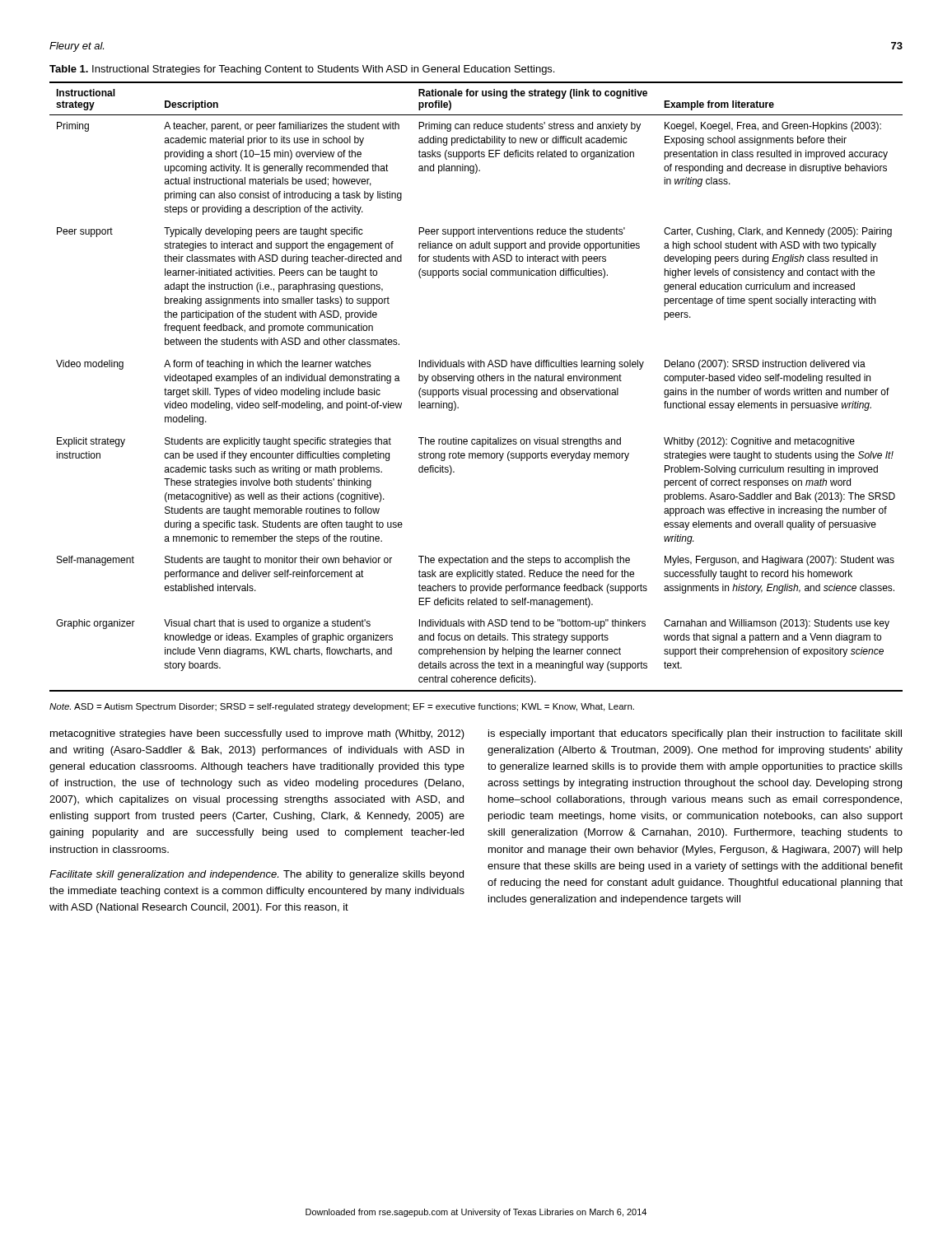
Task: Locate the passage starting "Table 1. Instructional Strategies for Teaching Content"
Action: (x=302, y=69)
